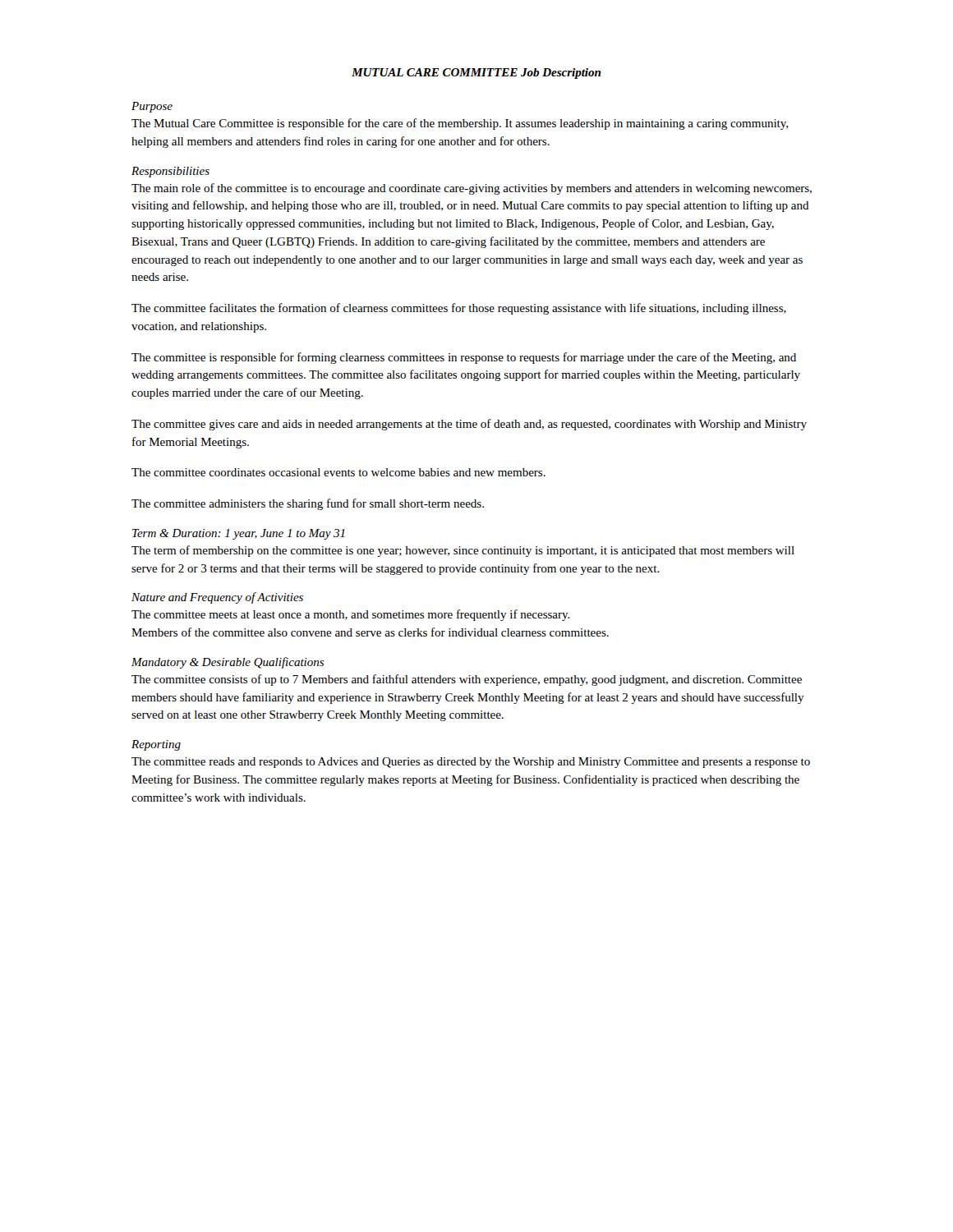Navigate to the text block starting "The committee facilitates the formation"
953x1232 pixels.
pyautogui.click(x=459, y=317)
